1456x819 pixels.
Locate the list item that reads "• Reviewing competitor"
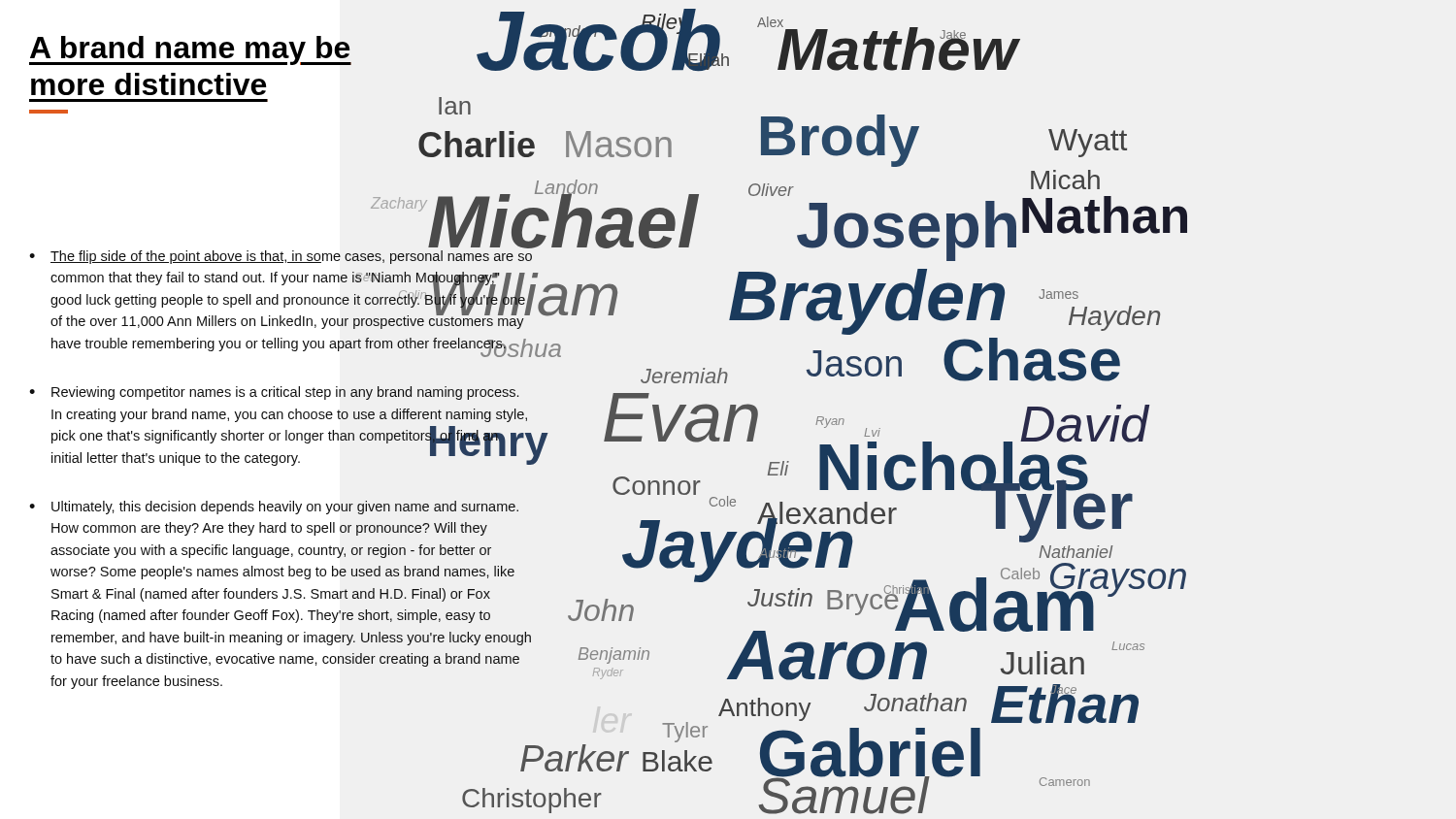282,425
